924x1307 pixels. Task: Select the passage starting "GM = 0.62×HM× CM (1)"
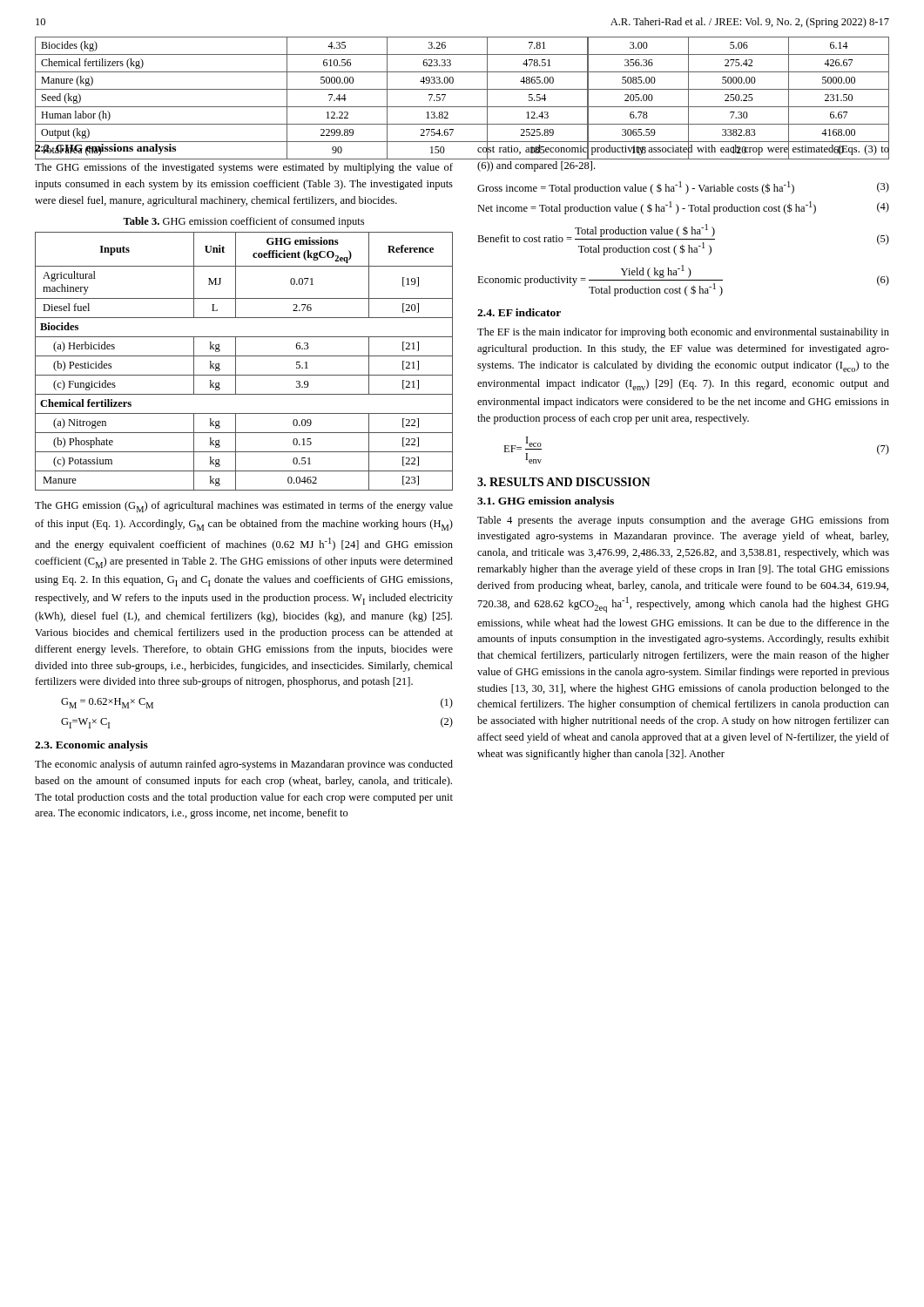click(110, 702)
